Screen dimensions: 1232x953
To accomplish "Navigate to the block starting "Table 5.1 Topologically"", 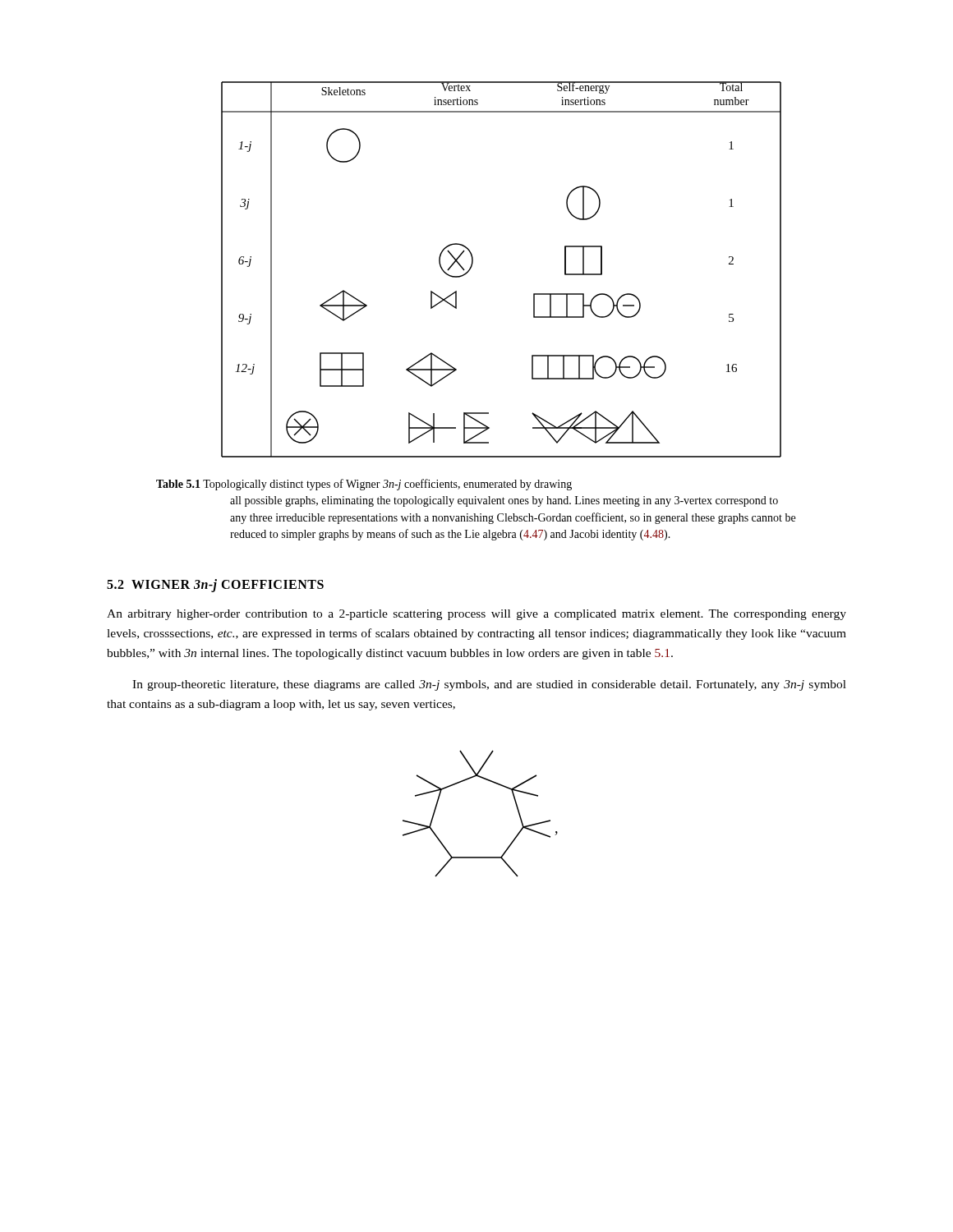I will point(476,511).
